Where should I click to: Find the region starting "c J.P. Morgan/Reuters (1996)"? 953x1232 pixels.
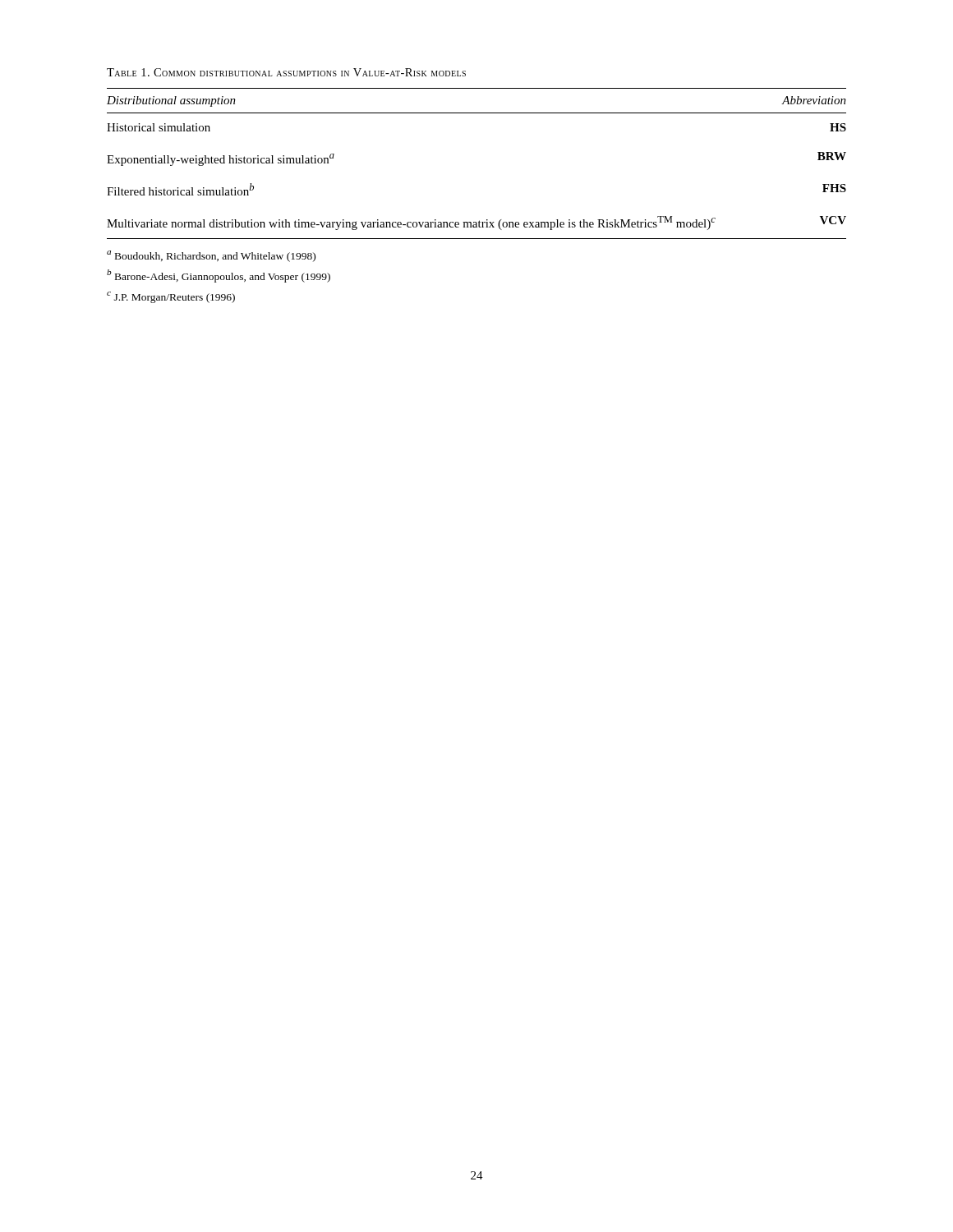(171, 295)
